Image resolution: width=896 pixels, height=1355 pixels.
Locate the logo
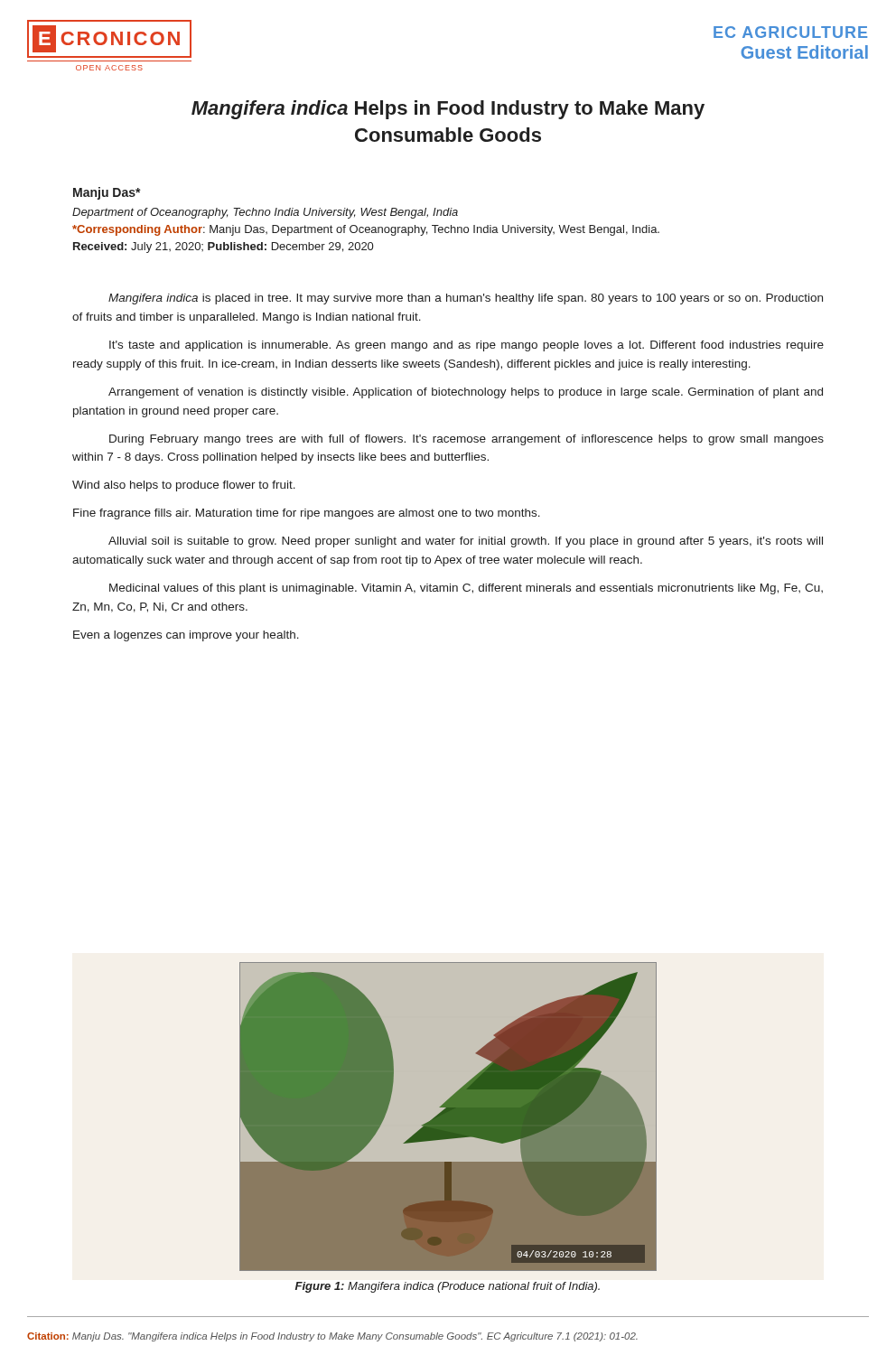pyautogui.click(x=109, y=46)
